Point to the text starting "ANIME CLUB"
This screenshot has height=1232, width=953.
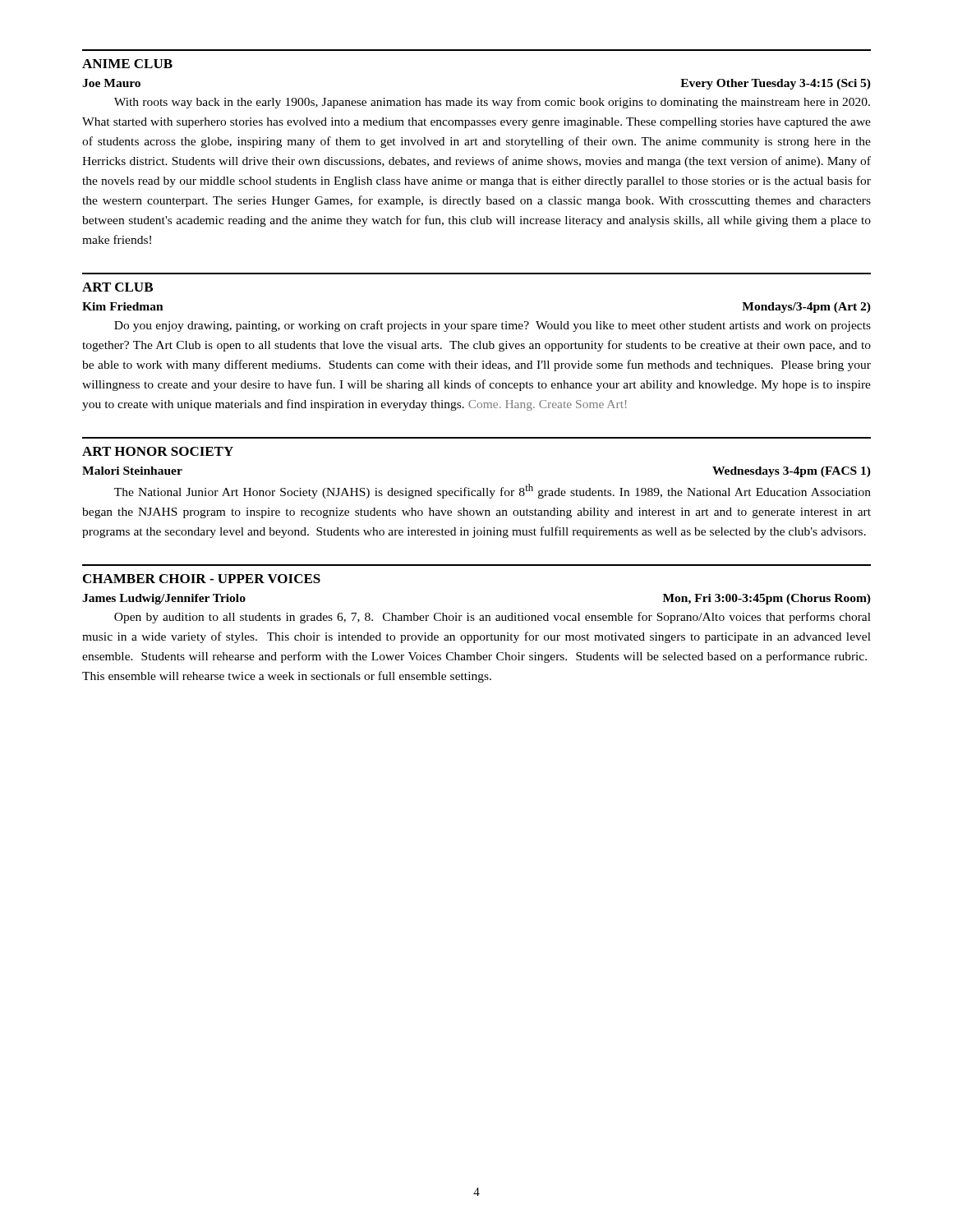coord(127,64)
